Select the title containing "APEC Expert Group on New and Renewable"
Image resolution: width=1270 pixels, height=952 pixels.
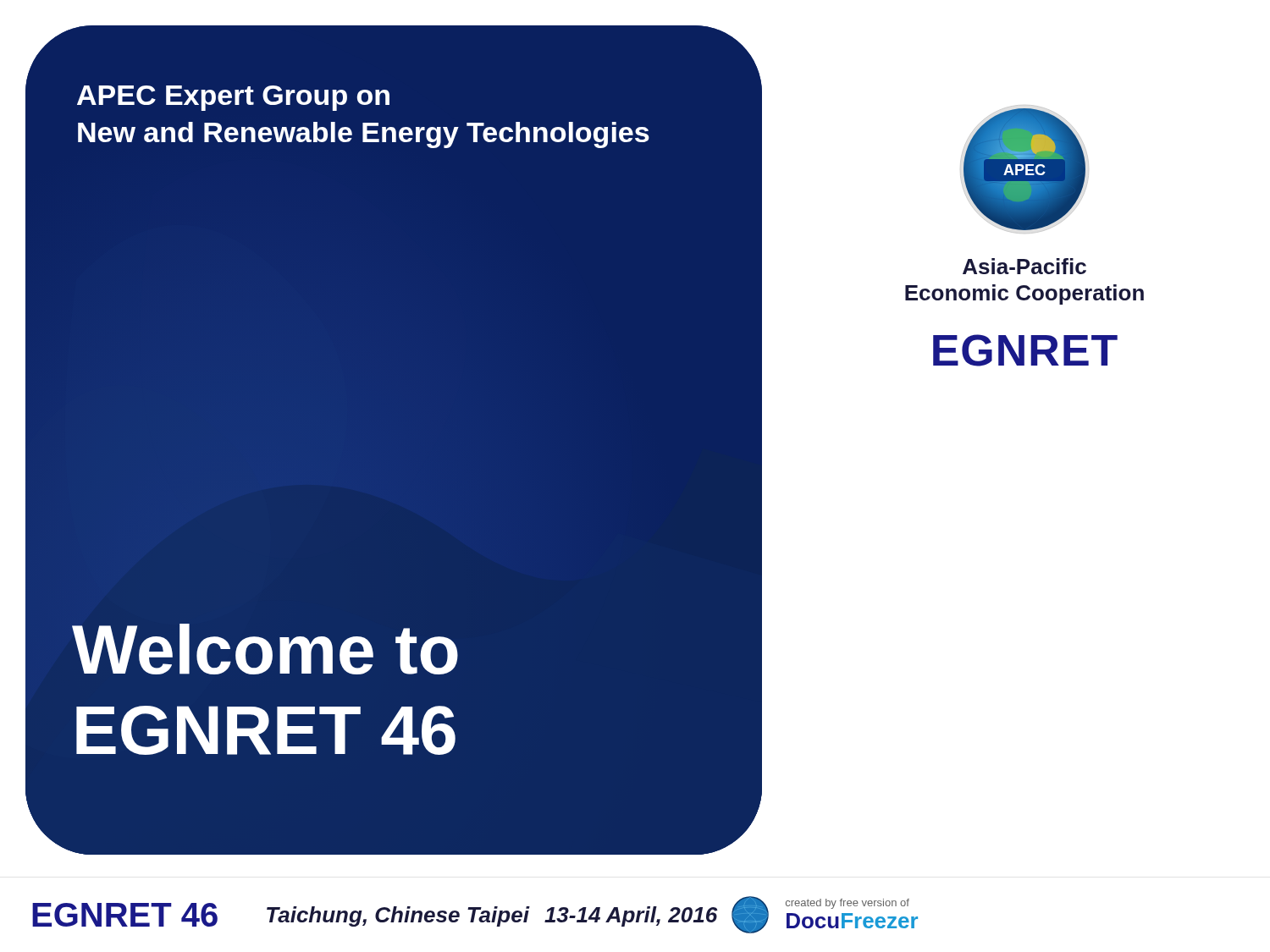tap(363, 114)
